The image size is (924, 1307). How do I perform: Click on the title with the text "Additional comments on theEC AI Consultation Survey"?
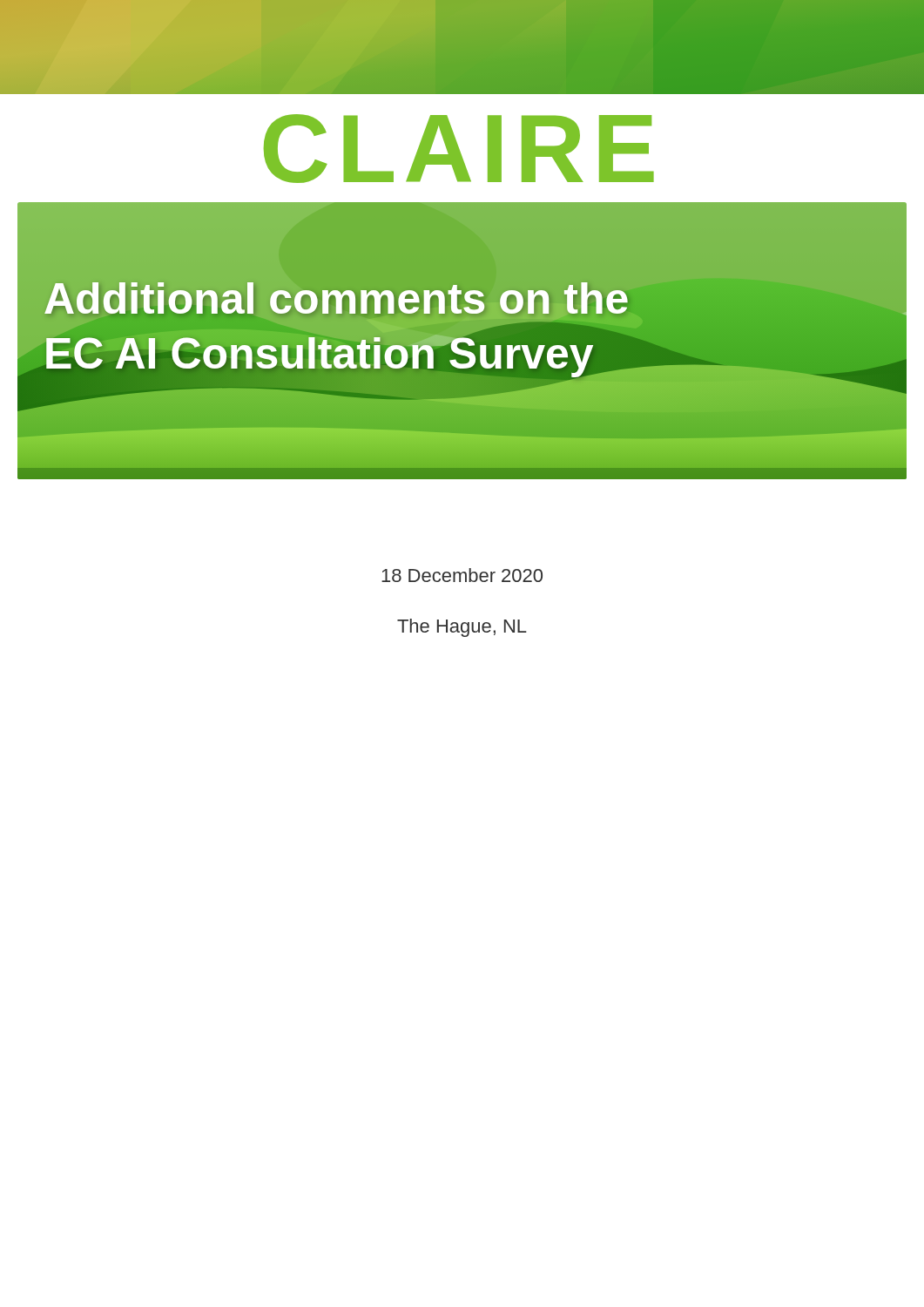click(336, 326)
